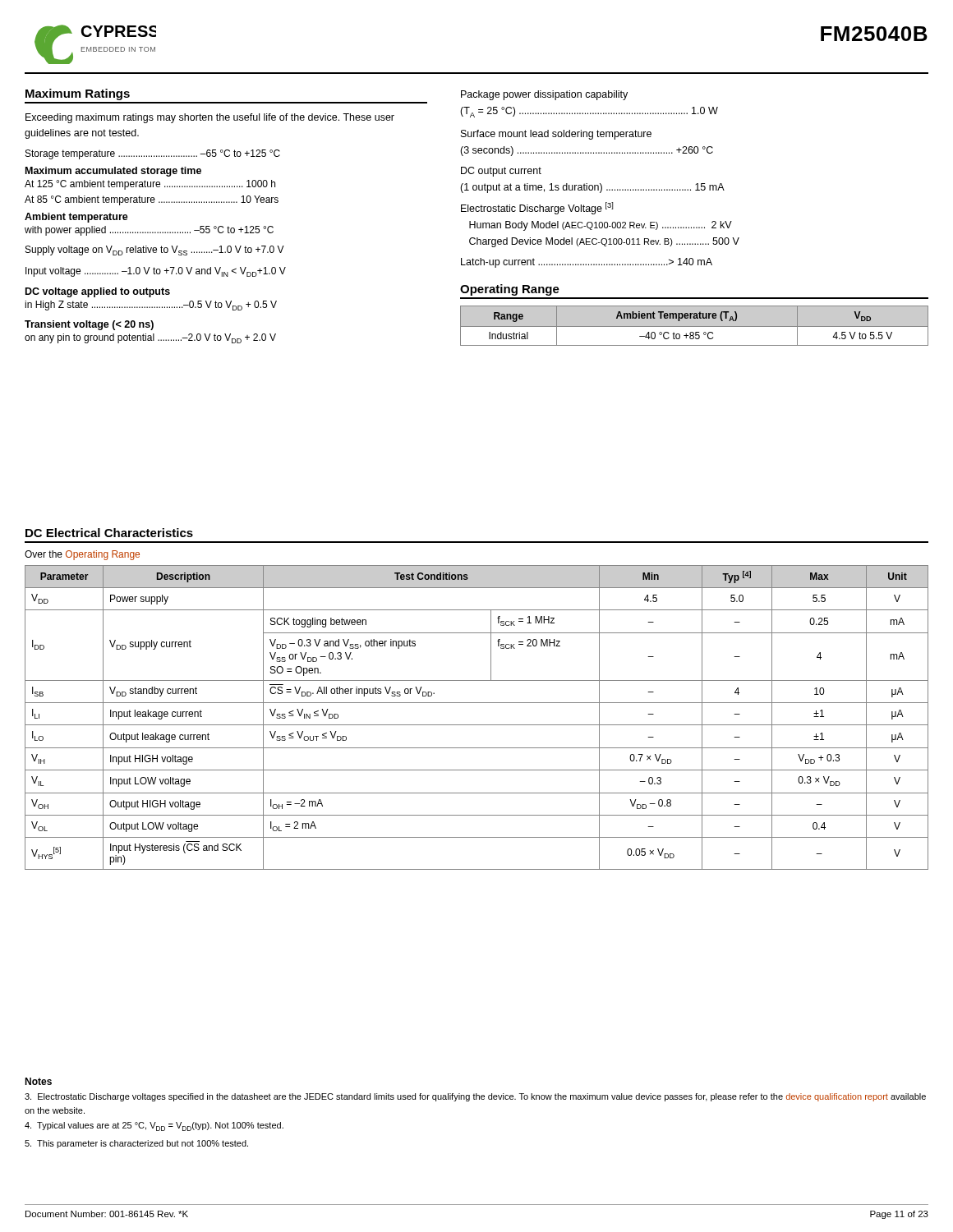The image size is (953, 1232).
Task: Locate the block of text that opens with "Typical values are at 25"
Action: (154, 1127)
